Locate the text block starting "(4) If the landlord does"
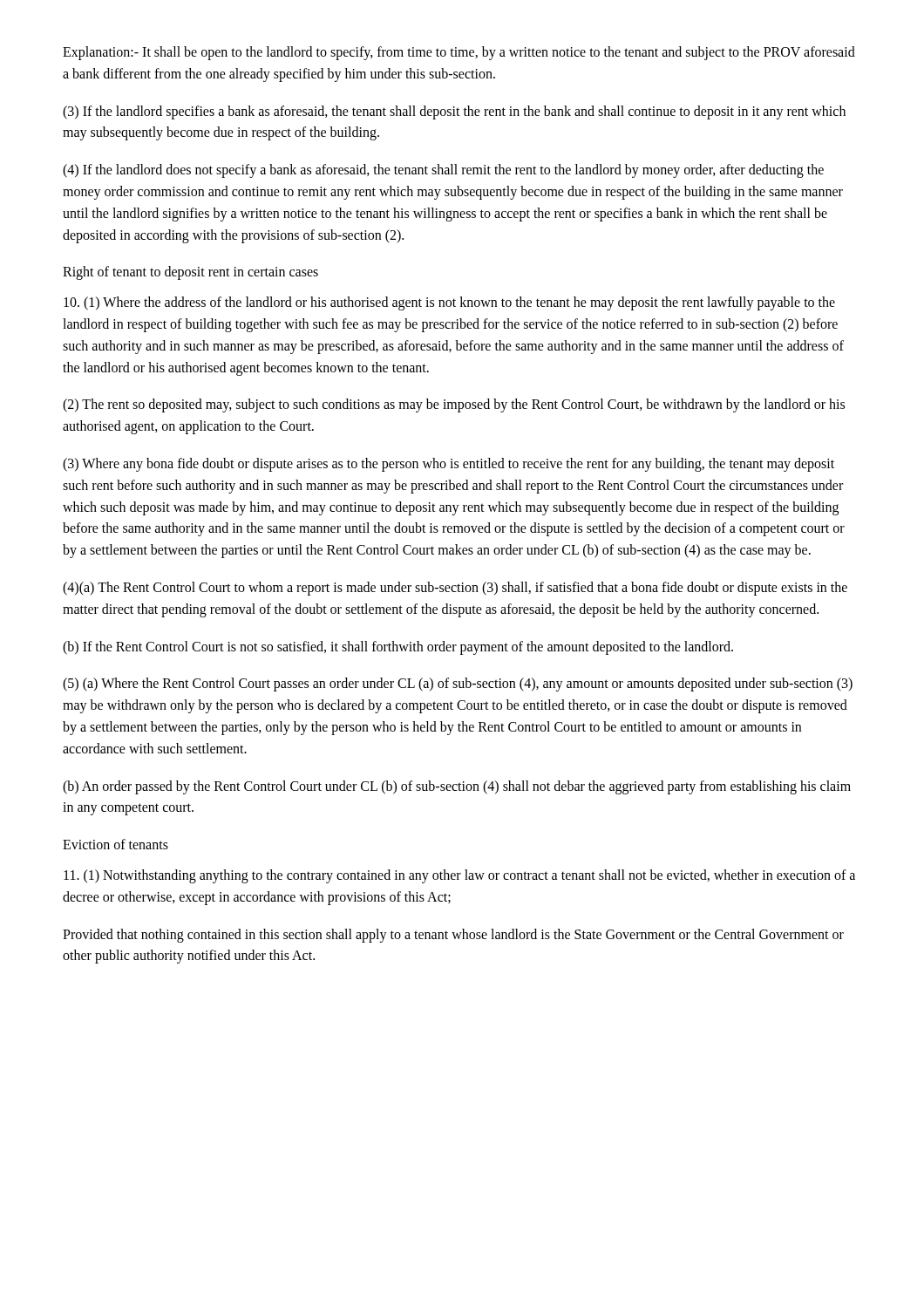This screenshot has height=1308, width=924. [x=453, y=202]
